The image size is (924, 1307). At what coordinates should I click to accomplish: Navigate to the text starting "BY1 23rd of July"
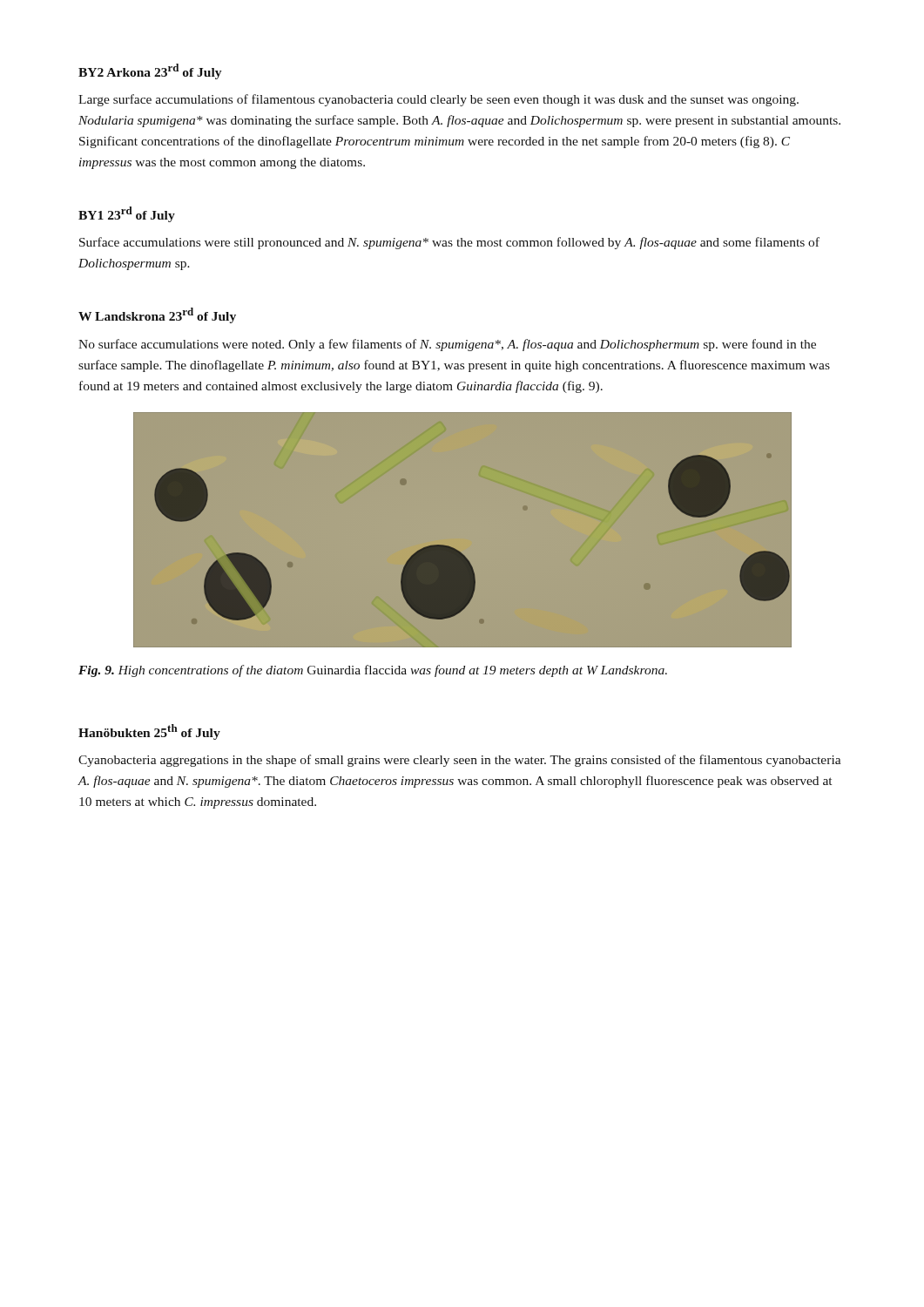pos(127,213)
